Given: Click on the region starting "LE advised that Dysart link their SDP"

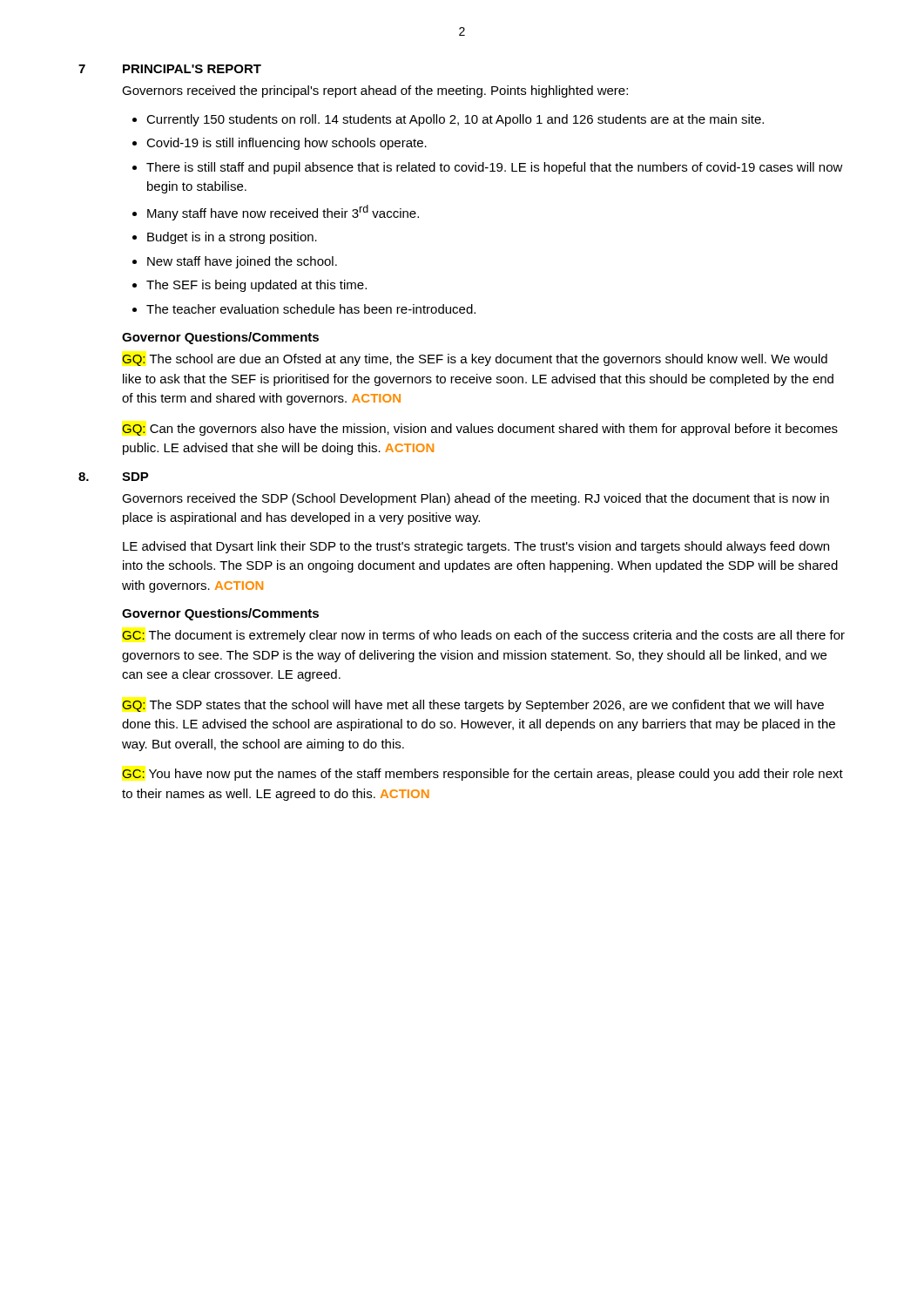Looking at the screenshot, I should coord(484,566).
